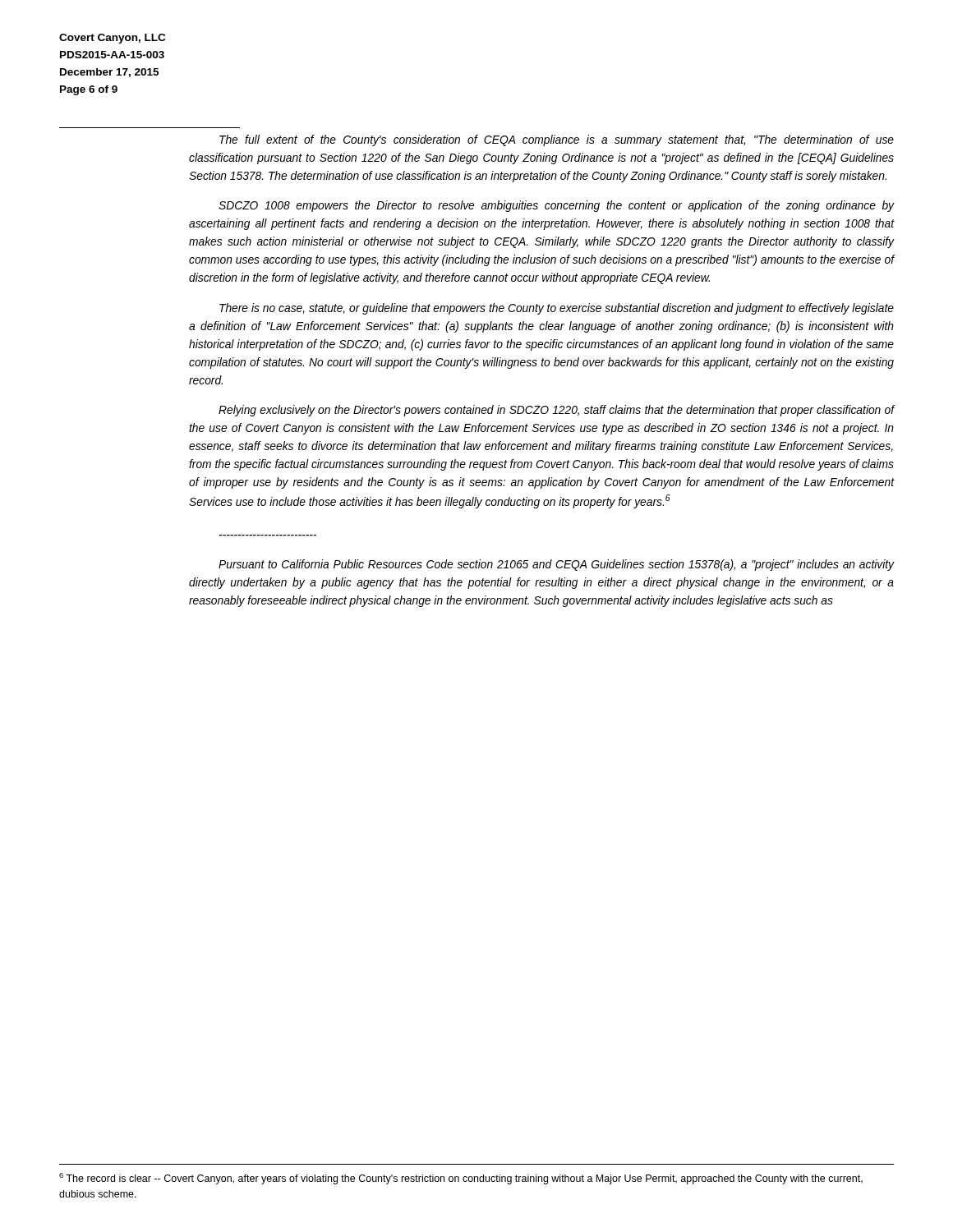
Task: Click on the text block containing "Pursuant to California Public Resources Code"
Action: [541, 583]
